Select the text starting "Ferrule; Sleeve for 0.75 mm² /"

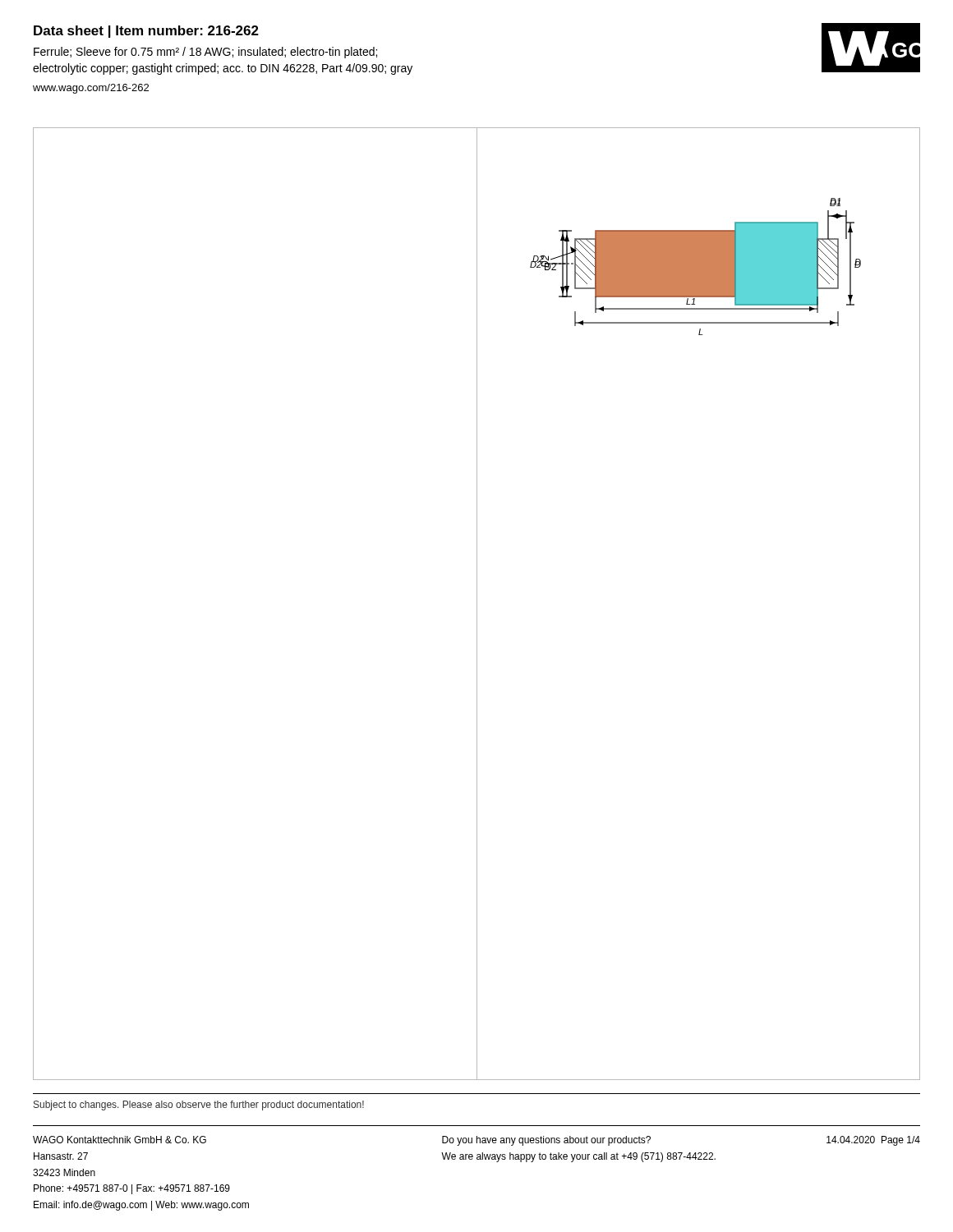223,60
